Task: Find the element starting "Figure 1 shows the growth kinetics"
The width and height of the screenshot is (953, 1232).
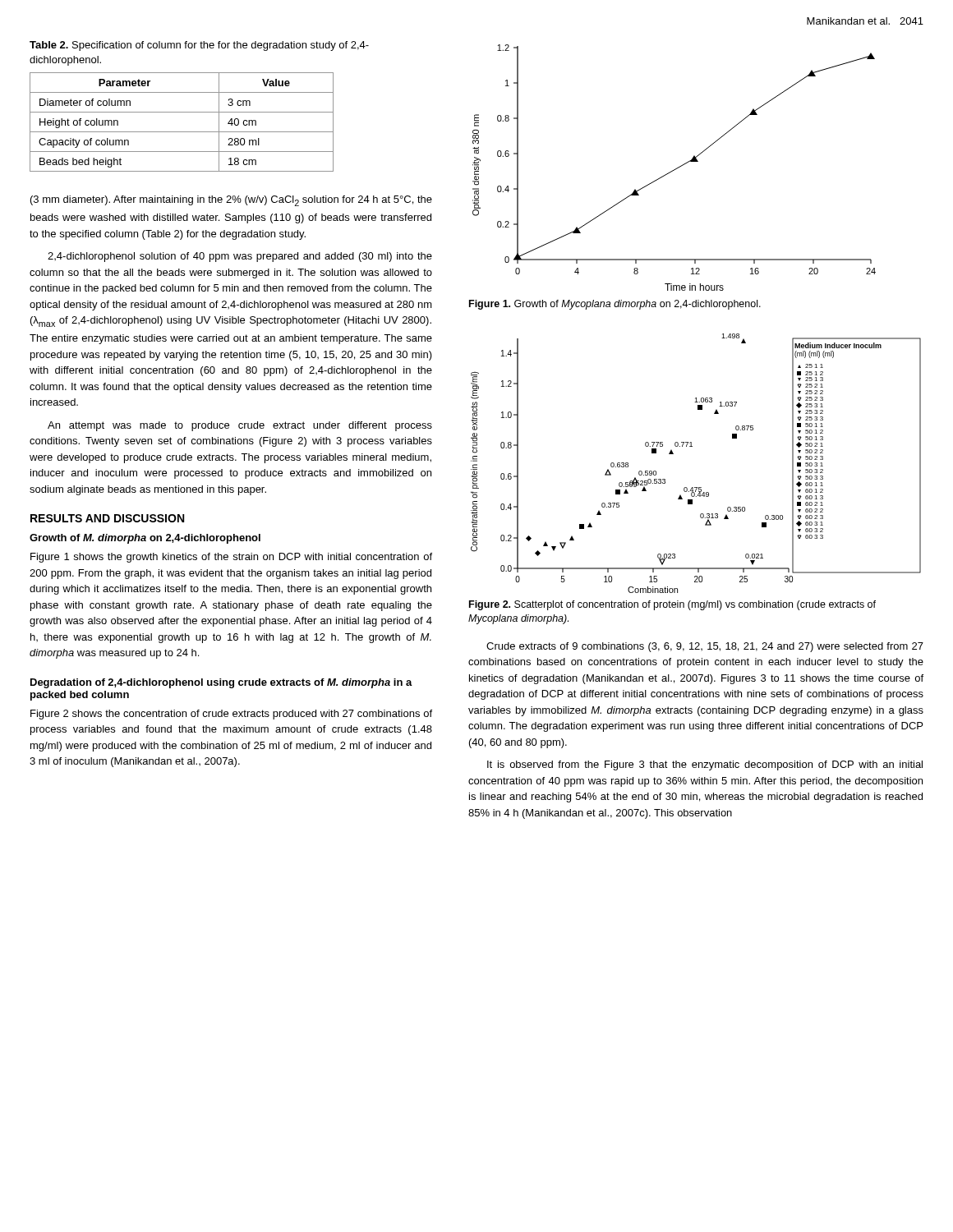Action: [231, 605]
